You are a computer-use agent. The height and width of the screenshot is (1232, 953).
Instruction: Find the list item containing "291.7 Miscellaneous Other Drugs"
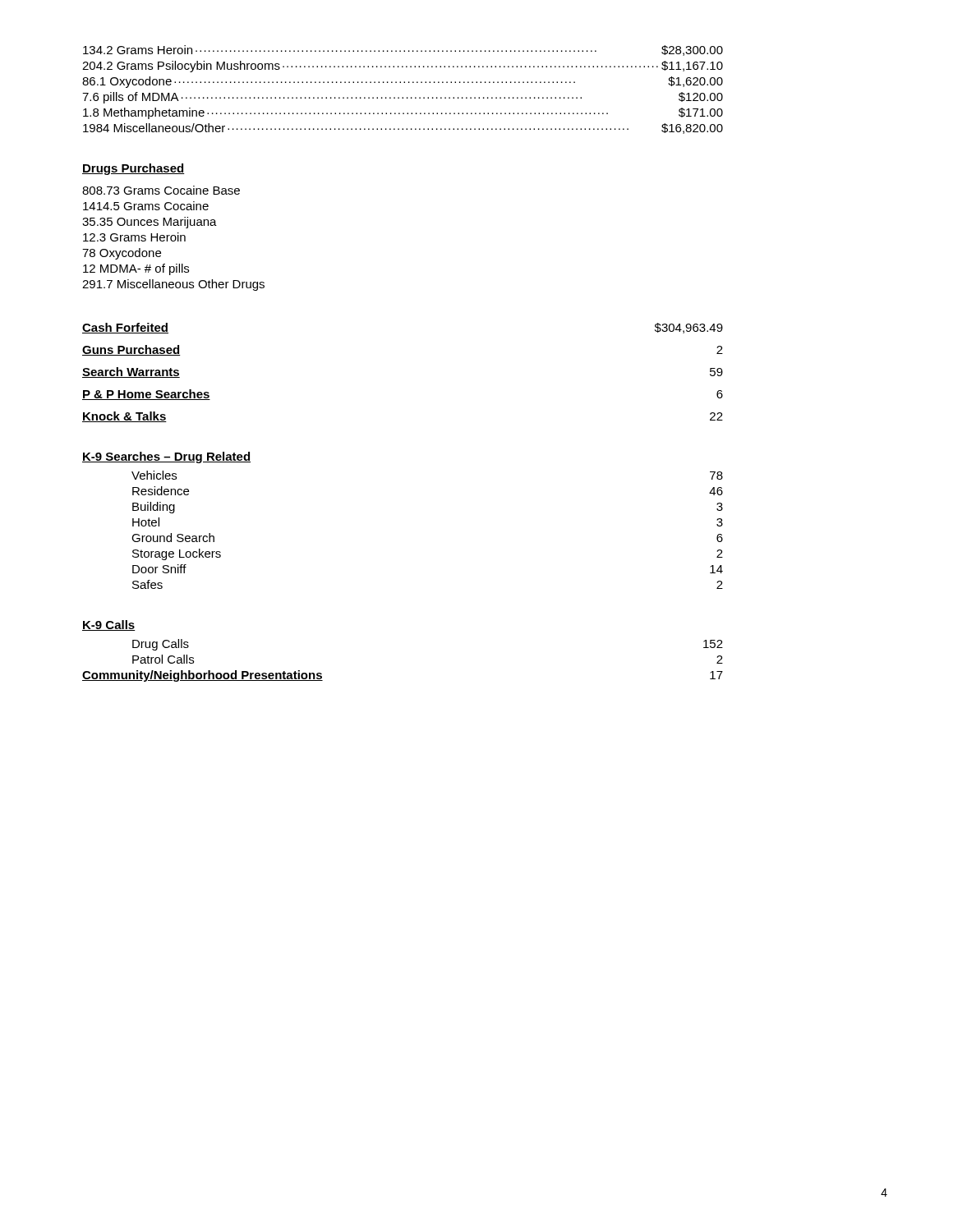174,284
